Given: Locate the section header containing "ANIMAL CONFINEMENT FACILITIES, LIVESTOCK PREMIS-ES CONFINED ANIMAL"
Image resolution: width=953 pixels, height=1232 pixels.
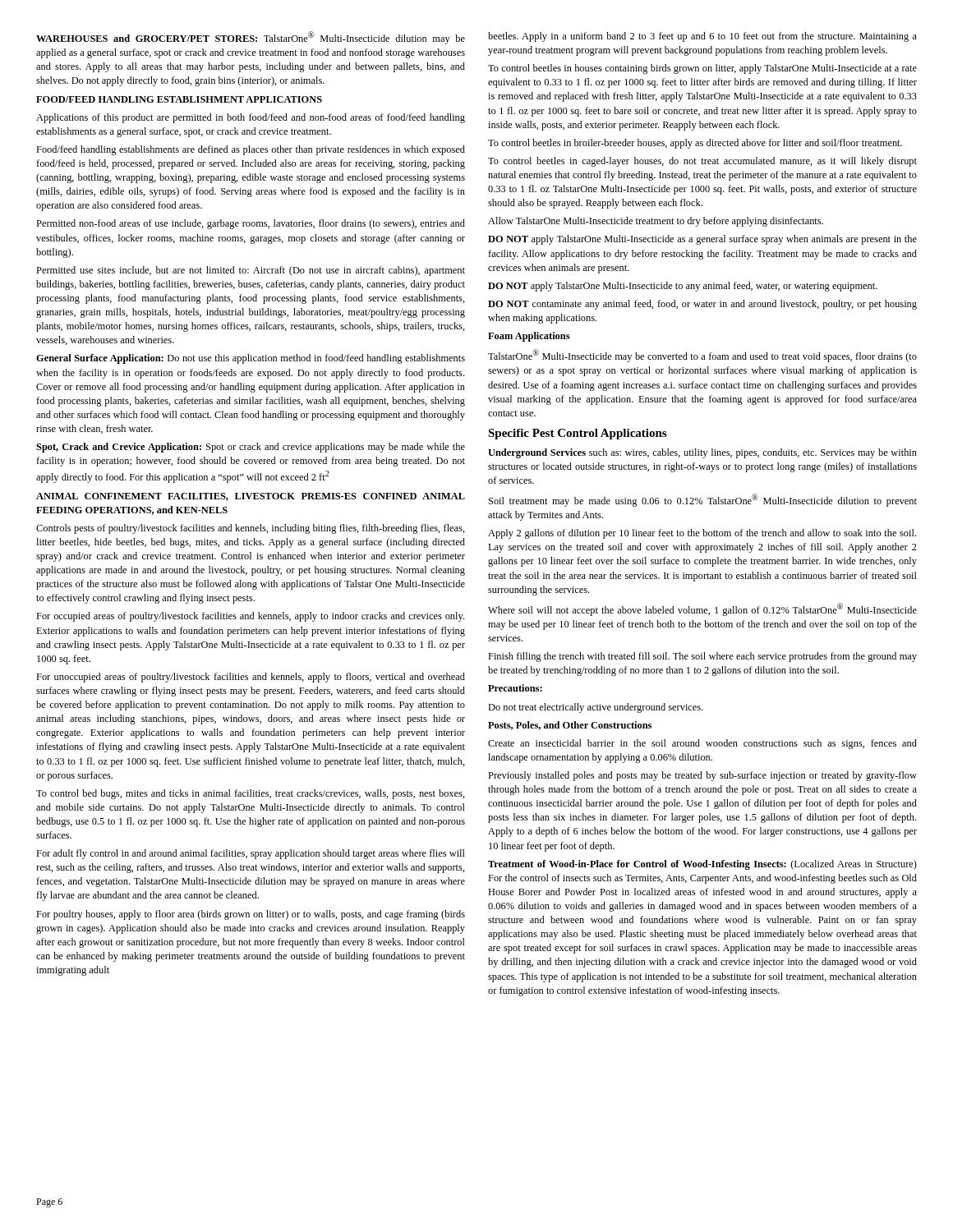Looking at the screenshot, I should tap(251, 503).
